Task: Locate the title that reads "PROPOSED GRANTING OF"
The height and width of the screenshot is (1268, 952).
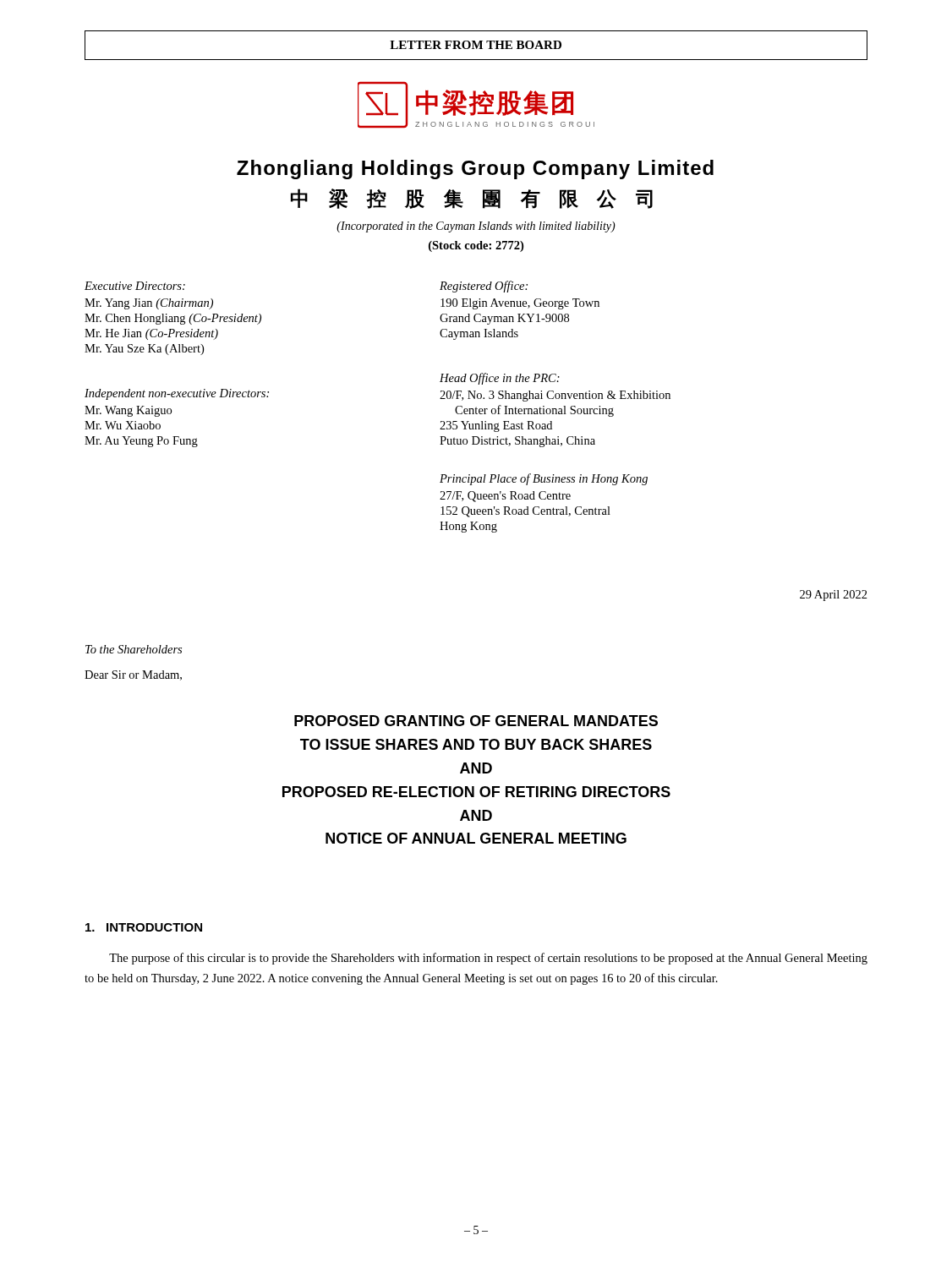Action: pos(476,780)
